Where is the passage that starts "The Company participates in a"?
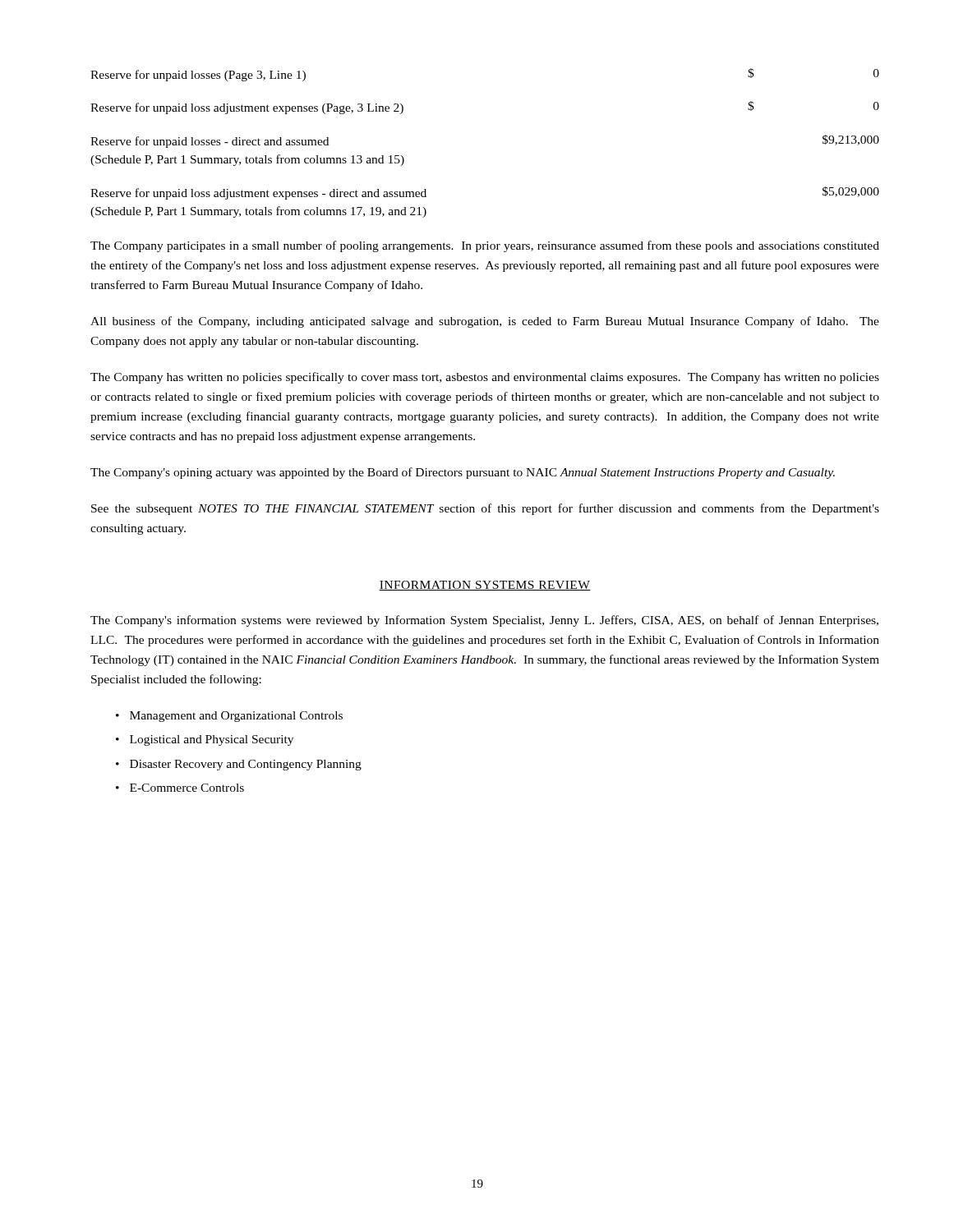Image resolution: width=954 pixels, height=1232 pixels. pos(485,265)
